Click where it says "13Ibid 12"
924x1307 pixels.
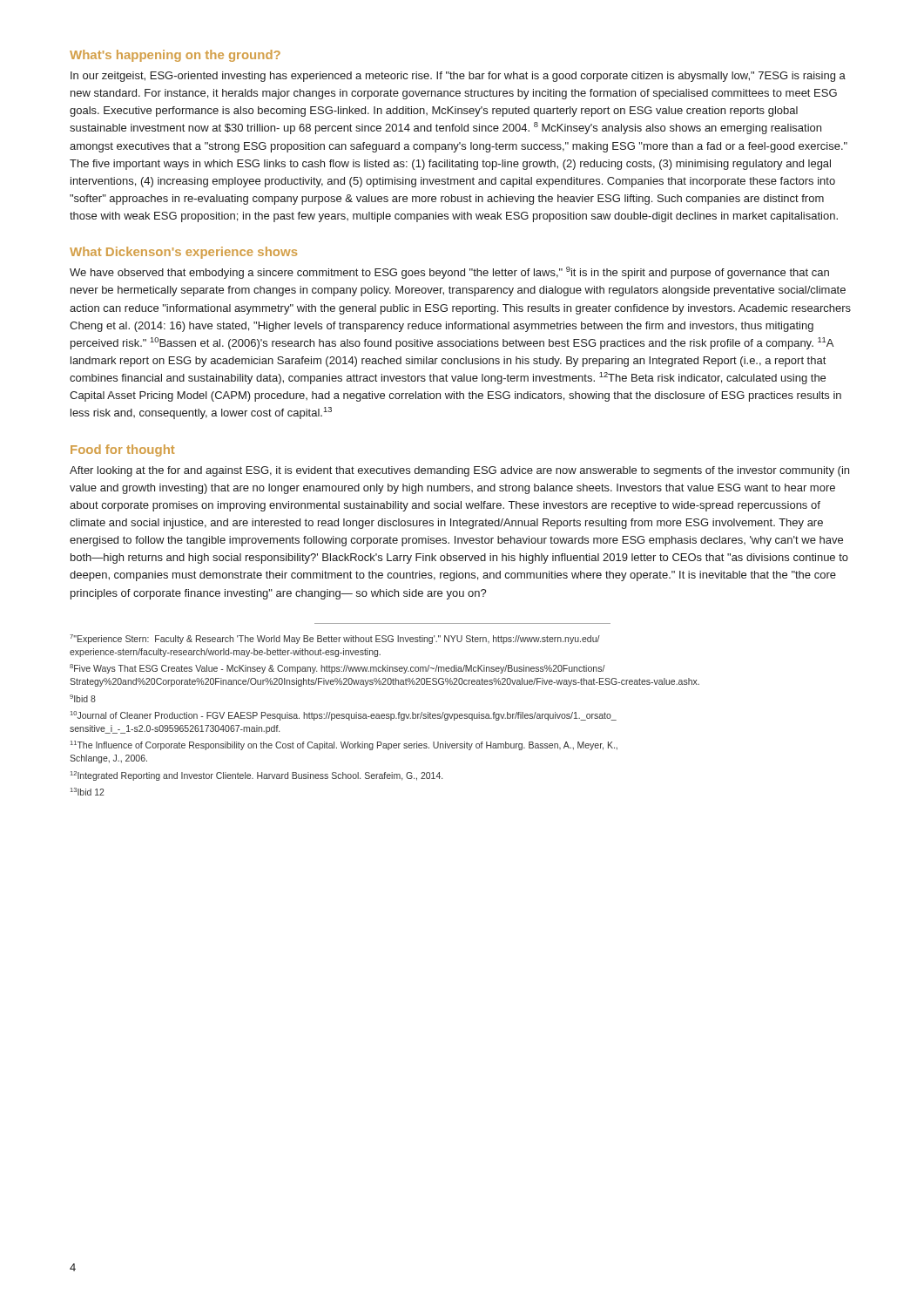[x=87, y=791]
